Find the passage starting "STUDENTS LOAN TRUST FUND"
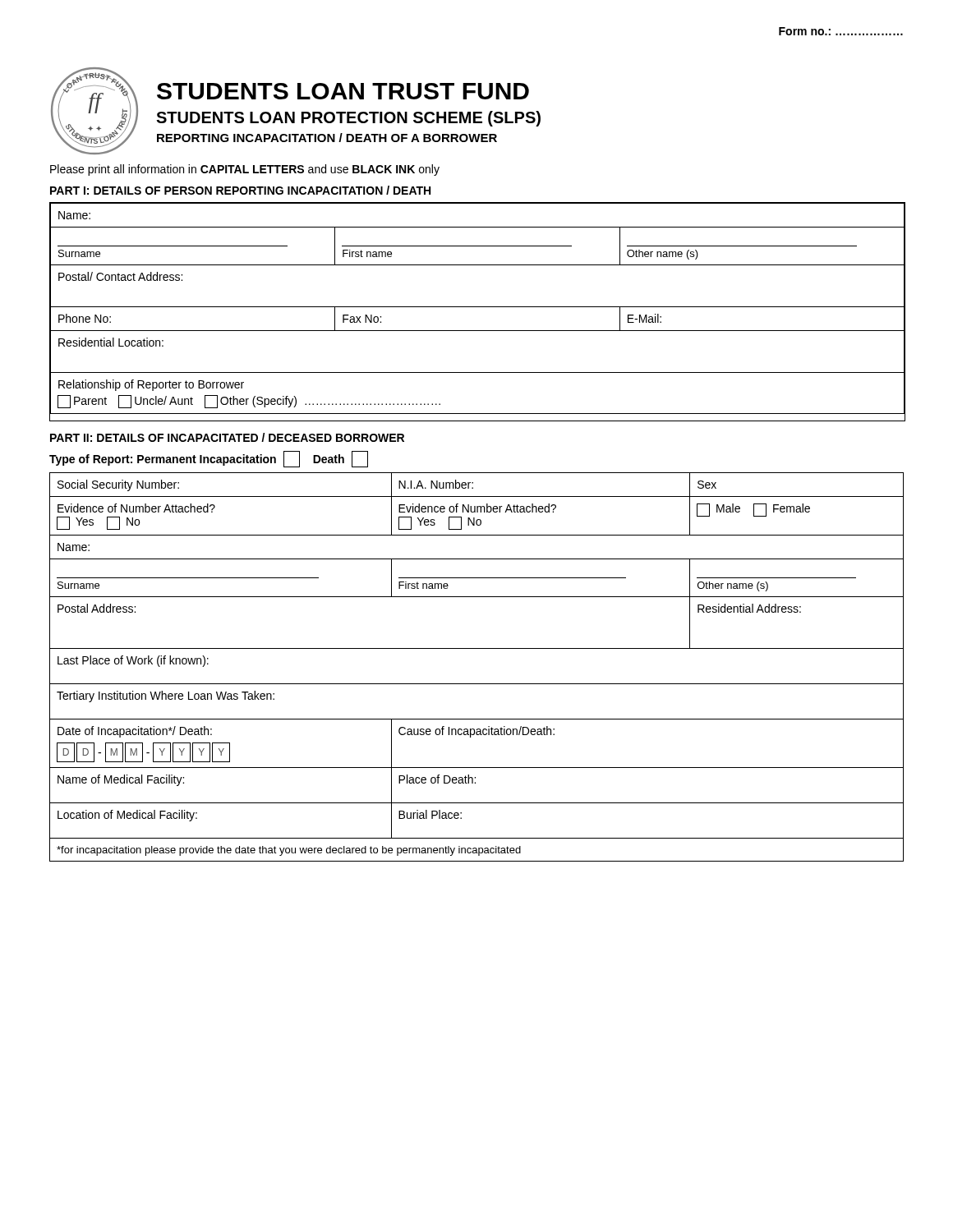953x1232 pixels. (343, 91)
